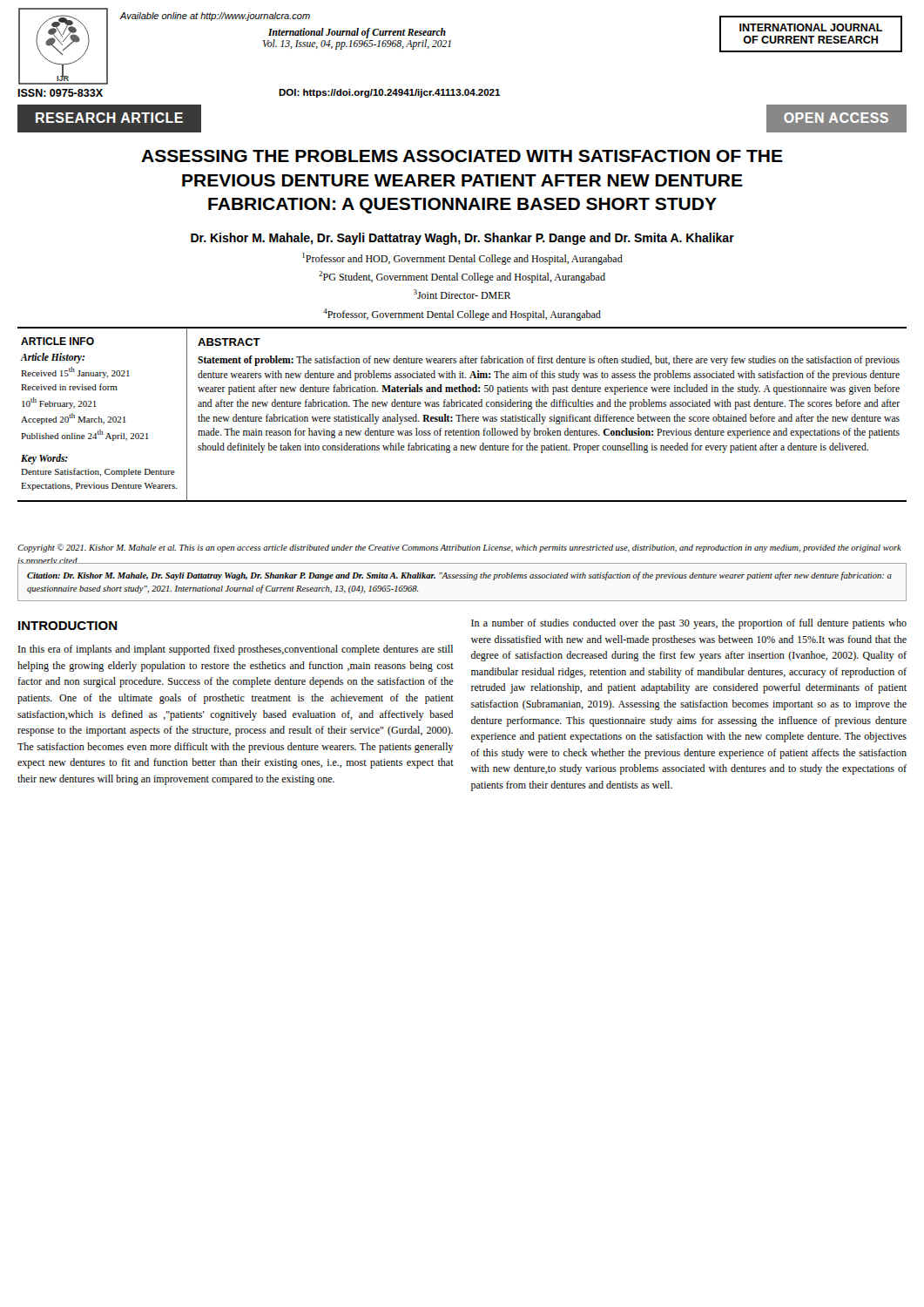Screen dimensions: 1307x924
Task: Find the text block with the text "International Journal of Current Research Vol. 13, Issue,"
Action: 357,38
